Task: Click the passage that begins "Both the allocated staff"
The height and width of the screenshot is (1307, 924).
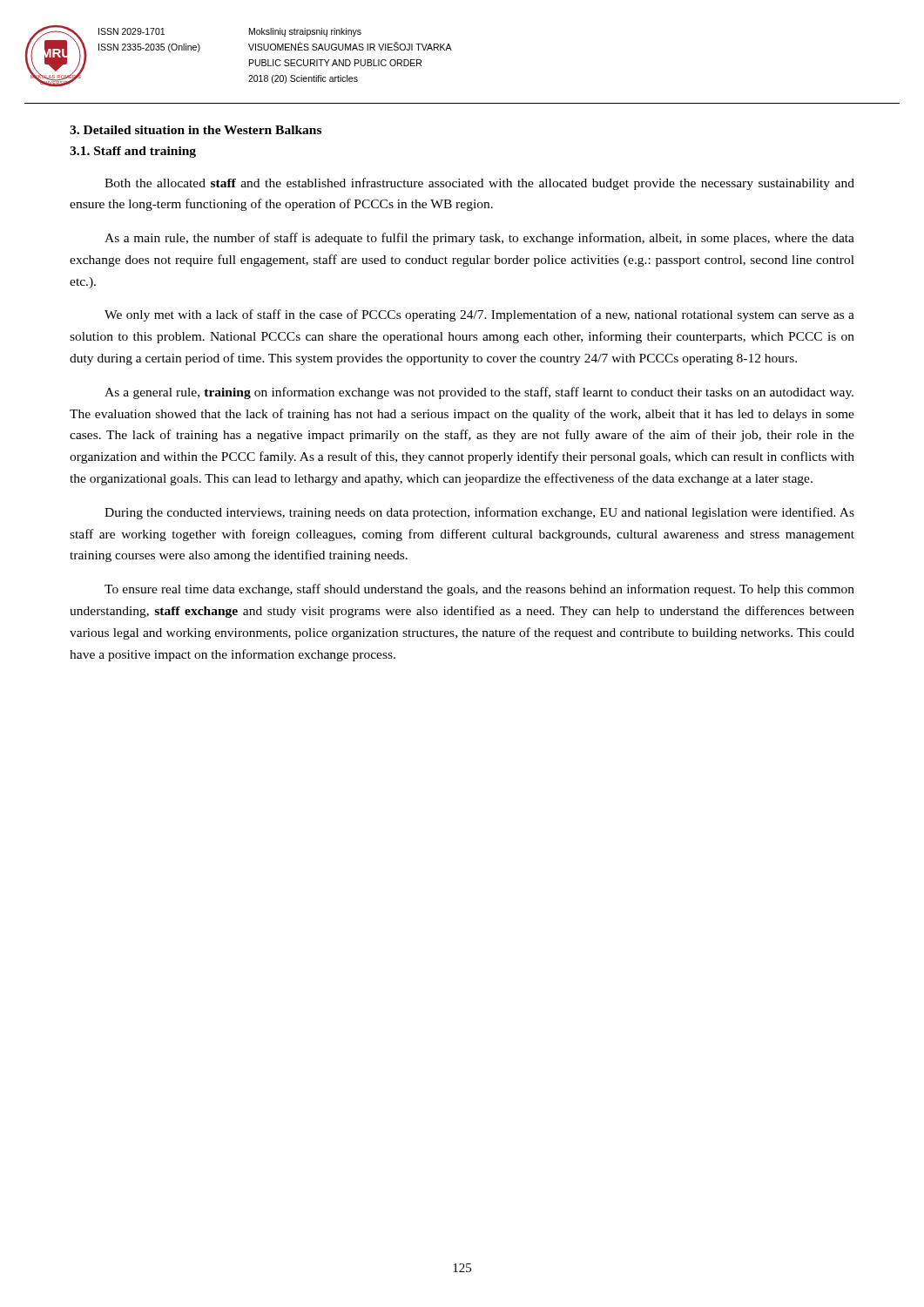Action: 462,193
